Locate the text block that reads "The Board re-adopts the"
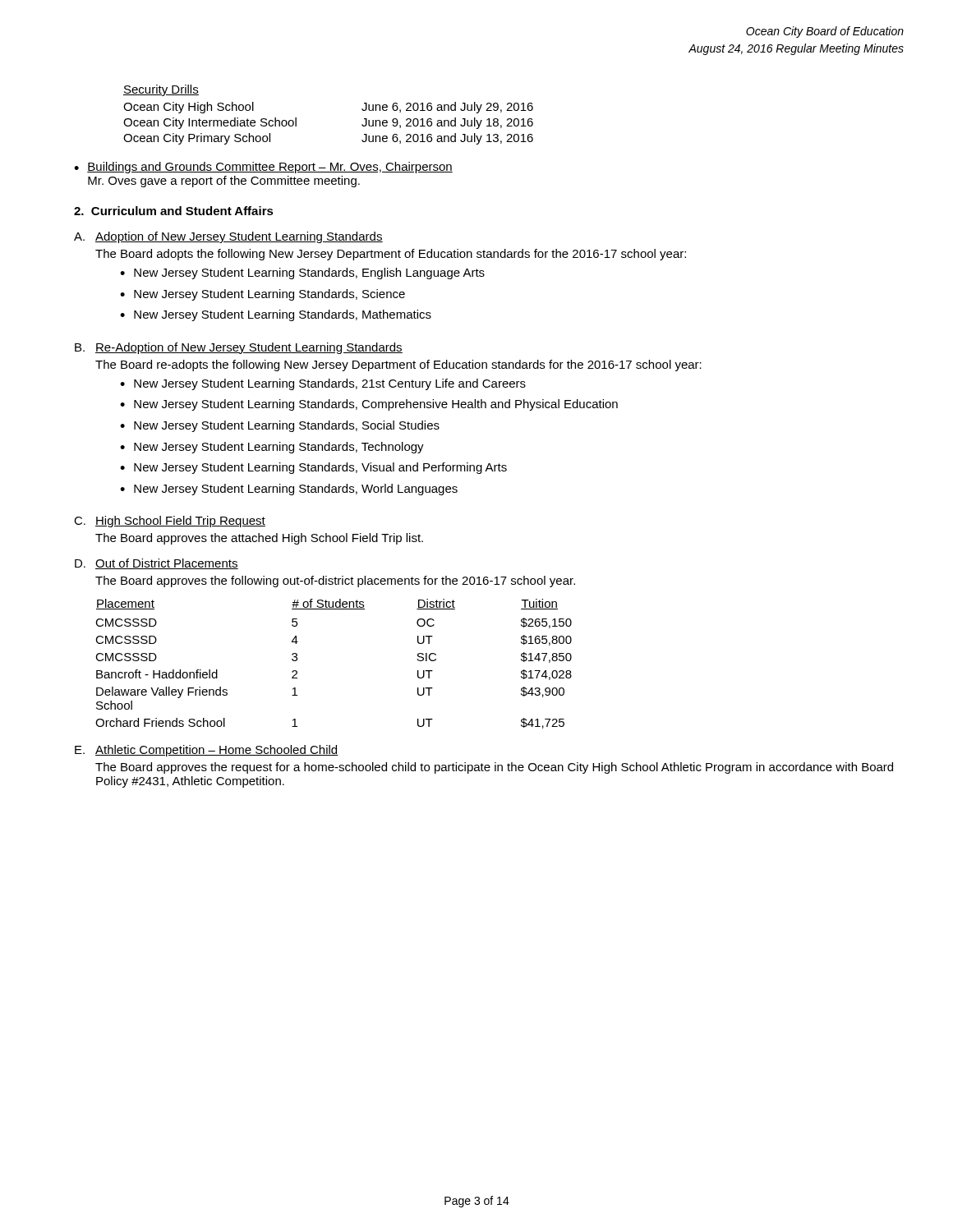 (399, 364)
